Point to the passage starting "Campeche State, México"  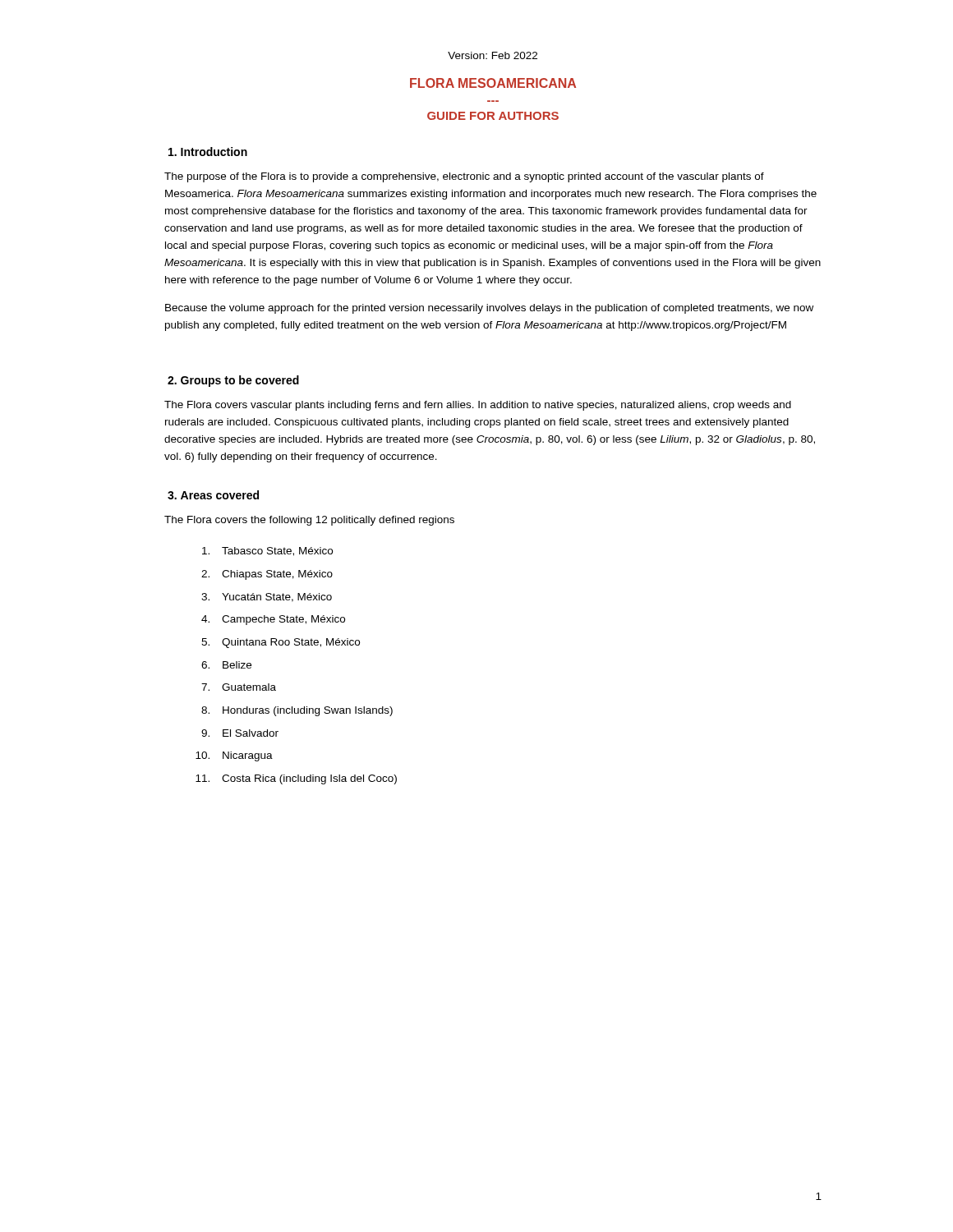pos(284,619)
